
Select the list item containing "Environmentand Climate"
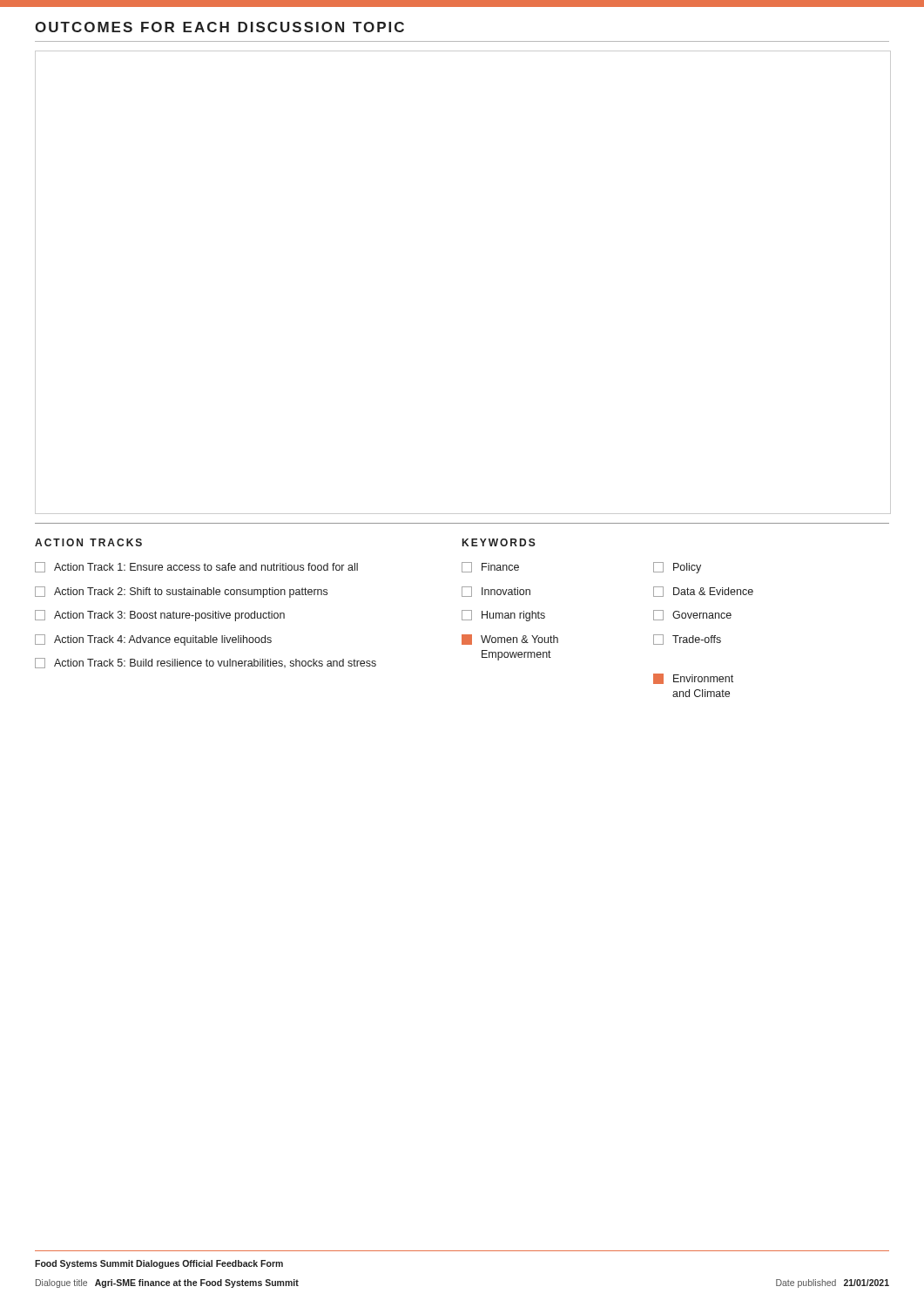[693, 687]
